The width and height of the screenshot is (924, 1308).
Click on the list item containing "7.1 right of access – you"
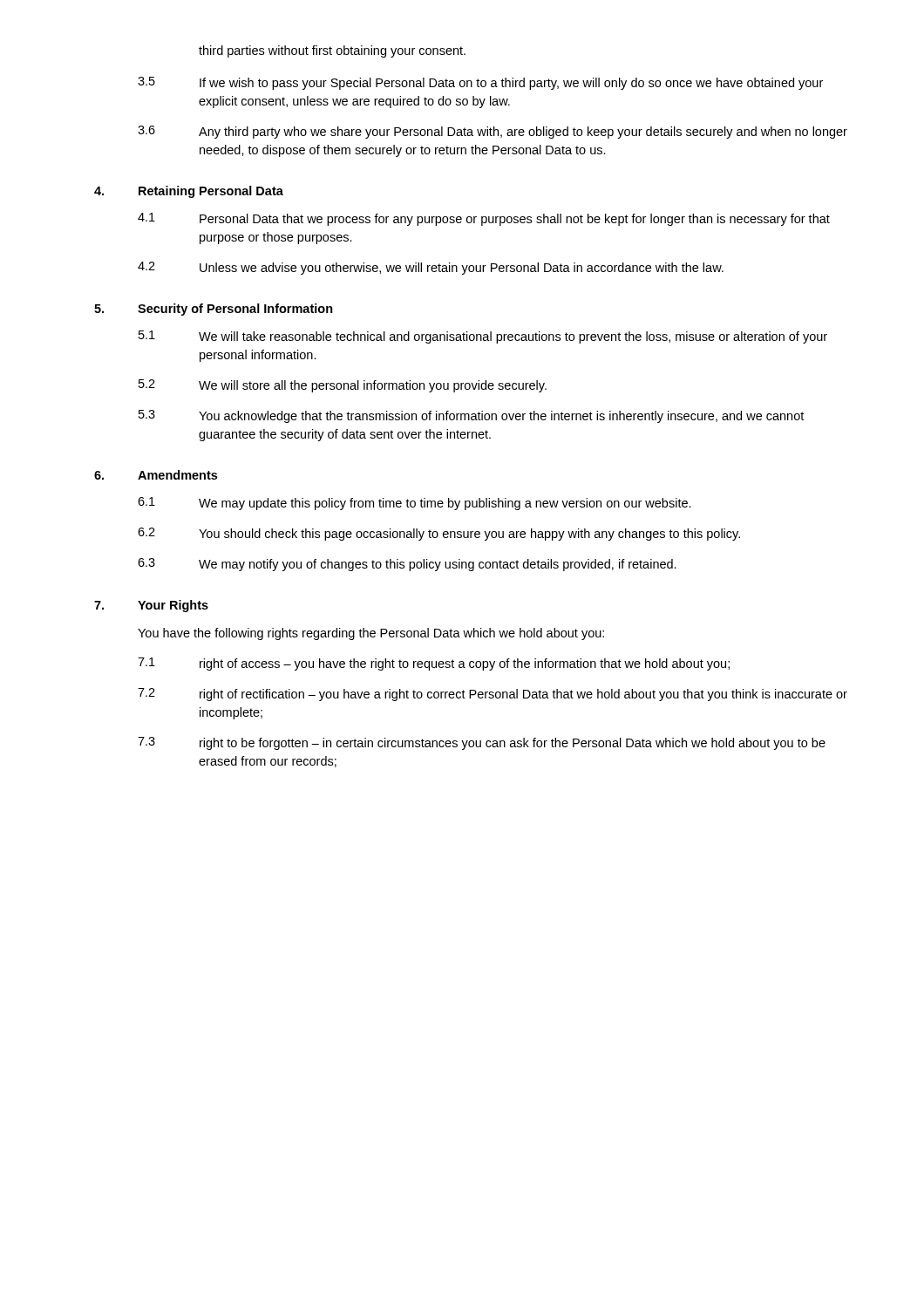point(496,664)
